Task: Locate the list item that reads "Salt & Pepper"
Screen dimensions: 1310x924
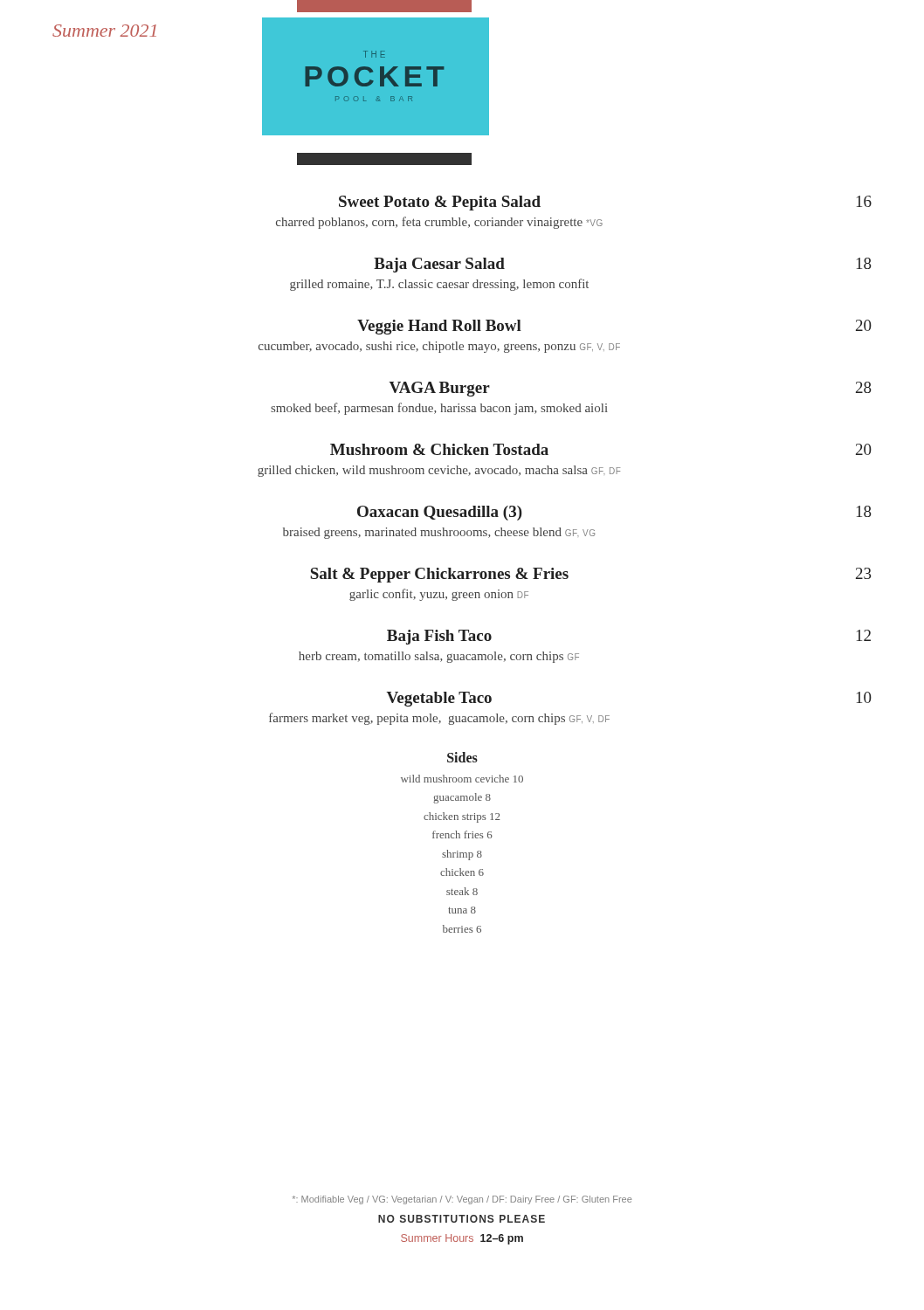Action: pos(462,583)
